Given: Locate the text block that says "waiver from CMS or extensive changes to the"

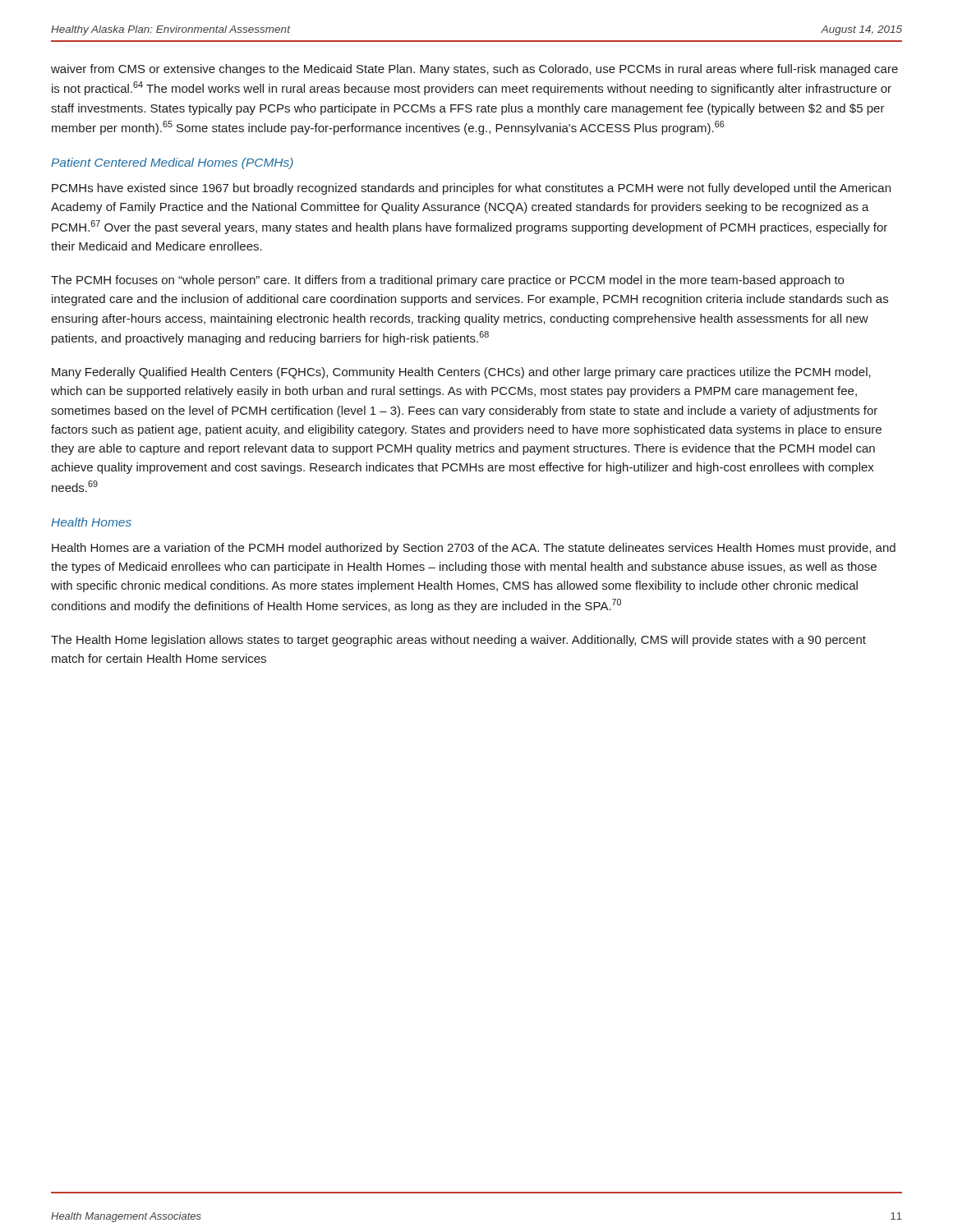Looking at the screenshot, I should coord(475,98).
